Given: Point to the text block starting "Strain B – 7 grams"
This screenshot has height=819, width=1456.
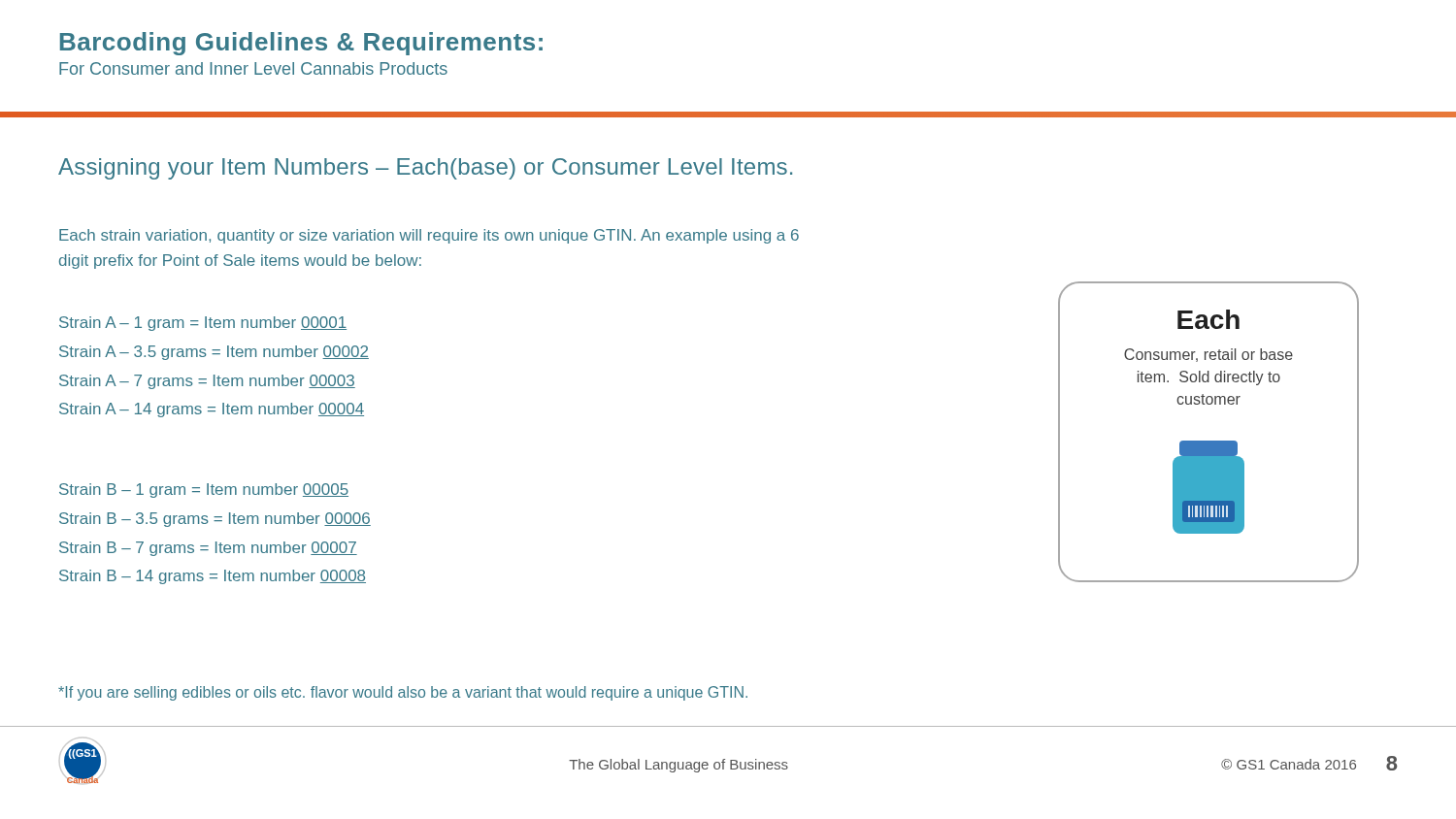Looking at the screenshot, I should [208, 547].
